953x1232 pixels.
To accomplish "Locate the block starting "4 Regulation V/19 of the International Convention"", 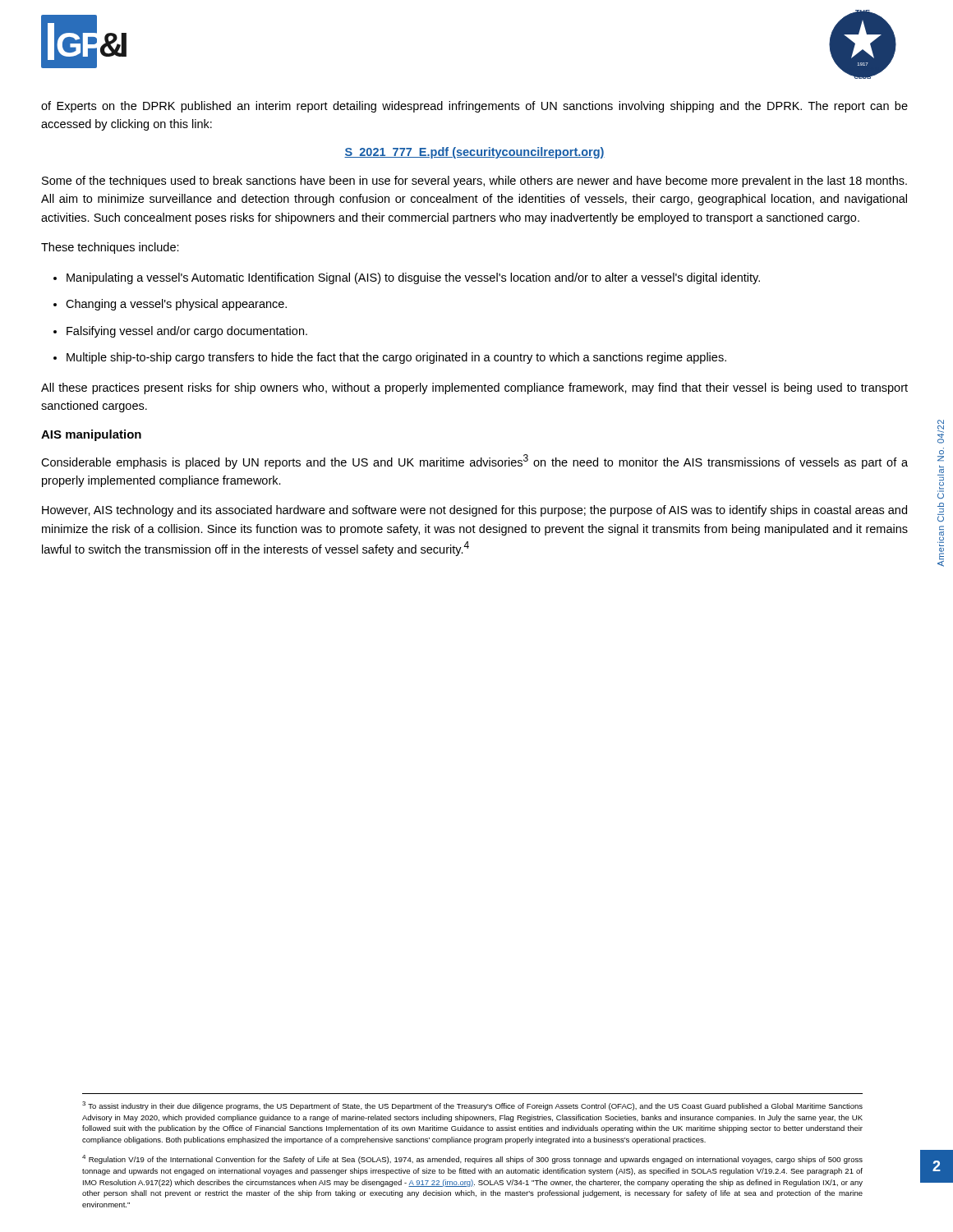I will pyautogui.click(x=472, y=1181).
